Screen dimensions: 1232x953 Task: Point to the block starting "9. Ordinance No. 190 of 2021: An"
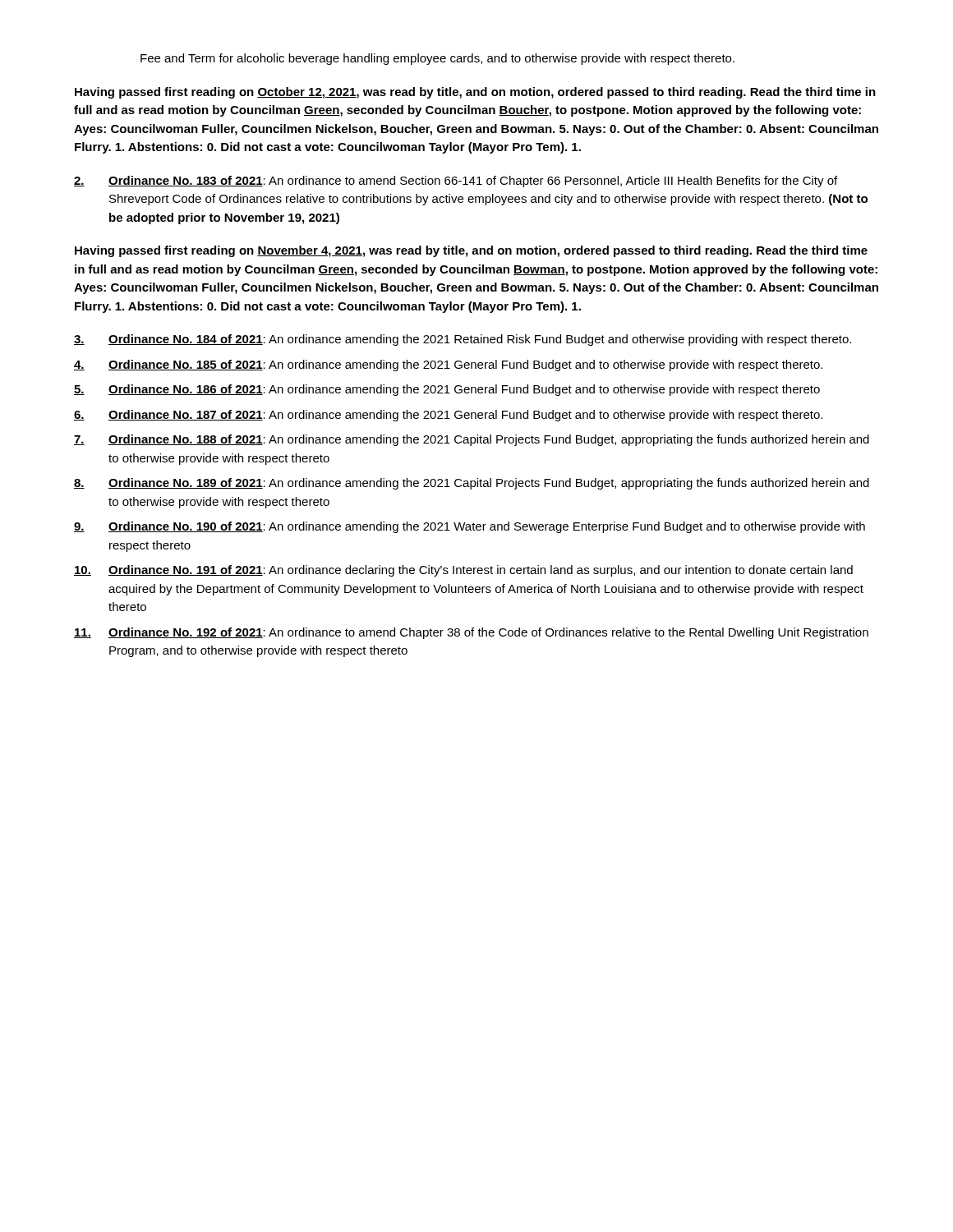click(x=476, y=536)
